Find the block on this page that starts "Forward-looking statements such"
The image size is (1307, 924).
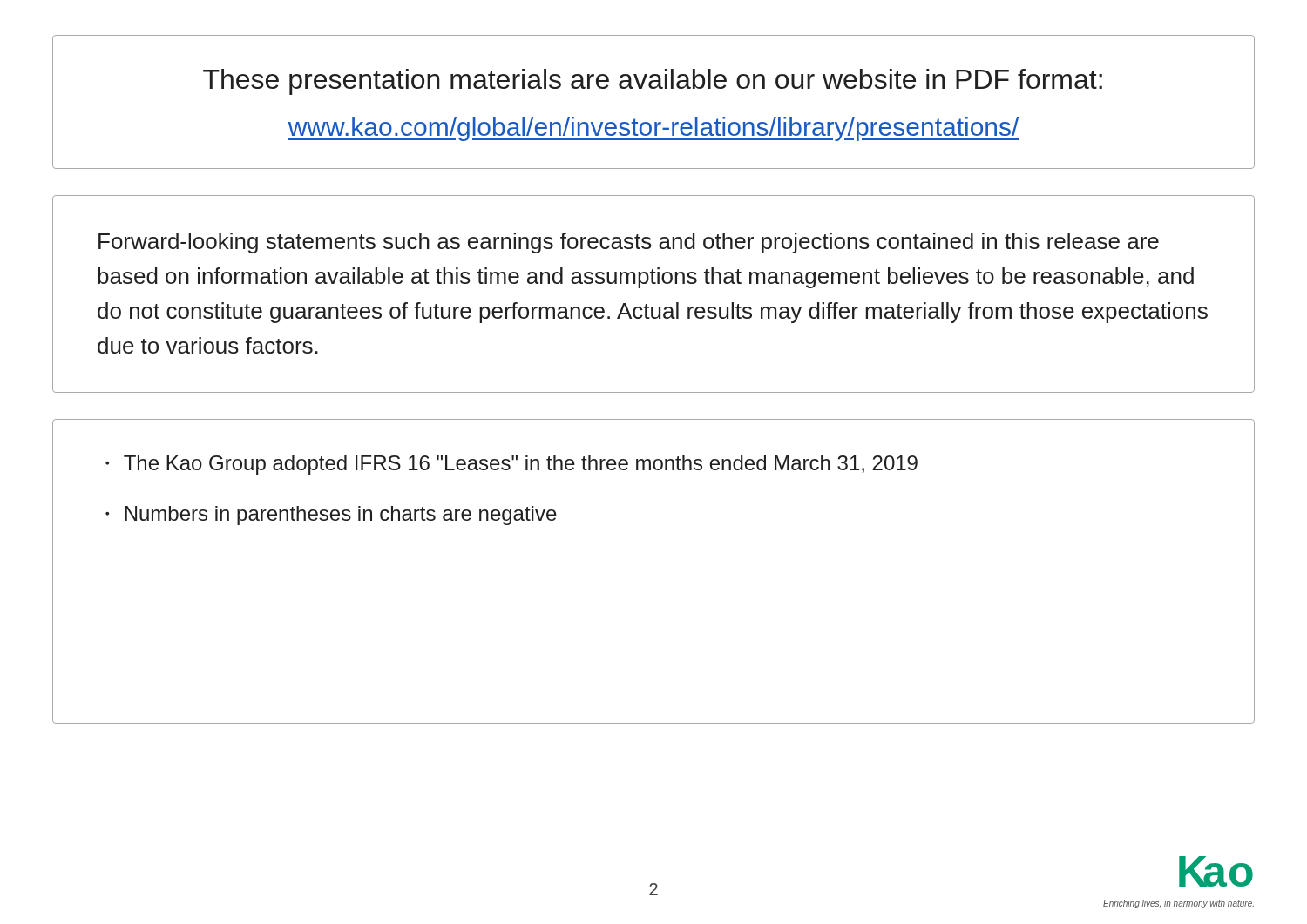(654, 294)
